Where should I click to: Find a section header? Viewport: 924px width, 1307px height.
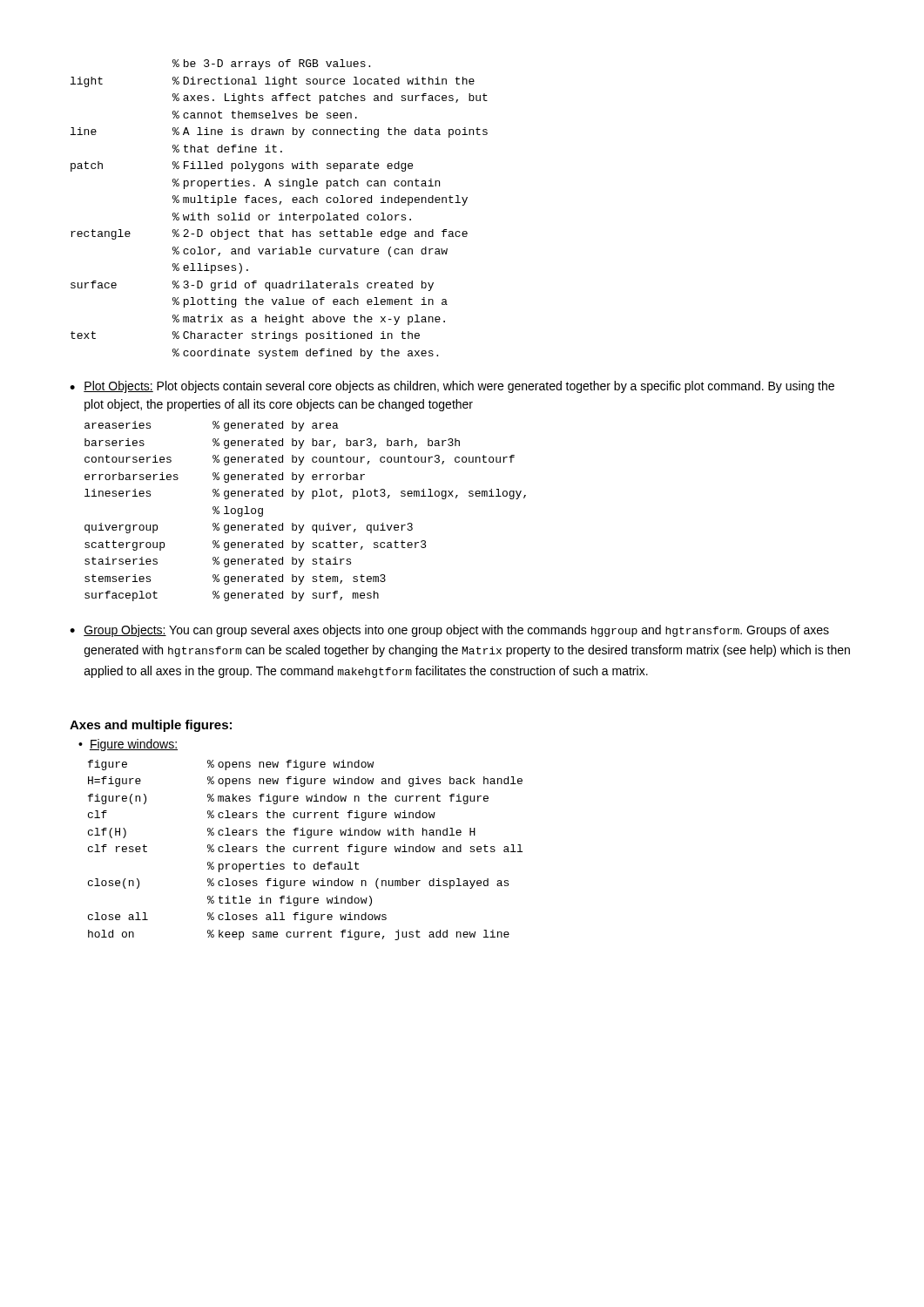coord(151,724)
